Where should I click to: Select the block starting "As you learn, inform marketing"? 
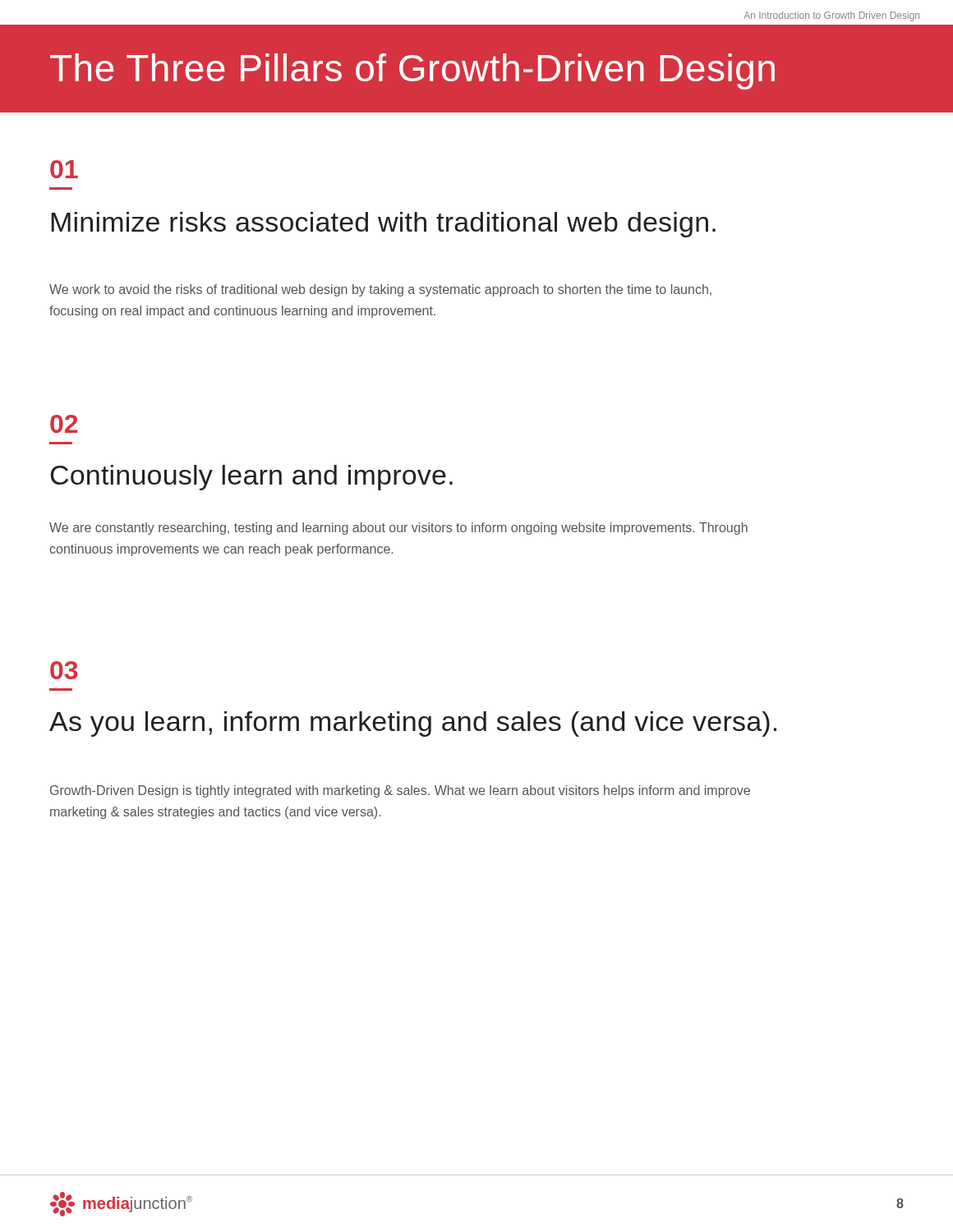(476, 721)
